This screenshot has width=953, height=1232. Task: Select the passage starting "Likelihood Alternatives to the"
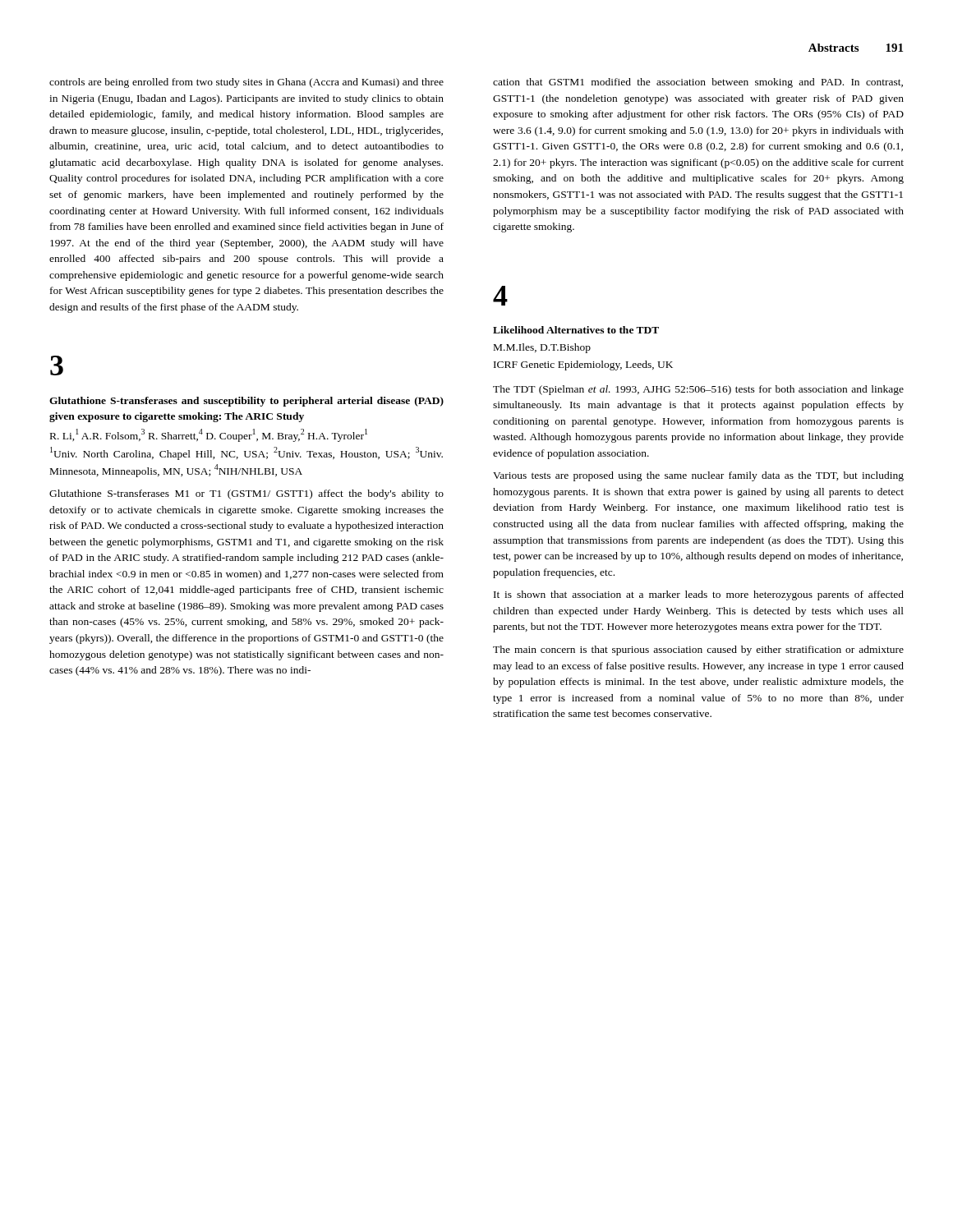[576, 330]
